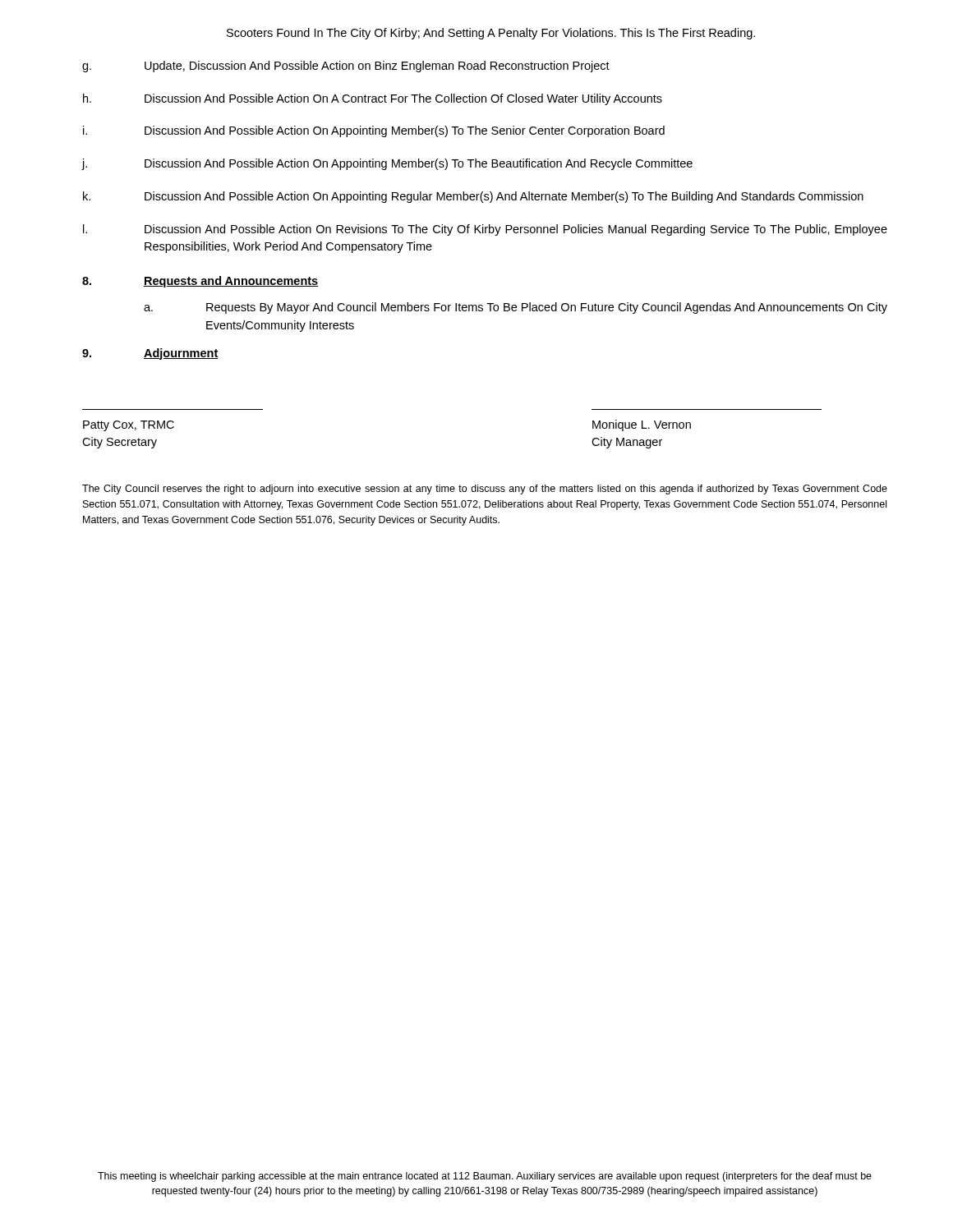Click where it says "Monique L. Vernon City Manager"
This screenshot has width=953, height=1232.
642,433
